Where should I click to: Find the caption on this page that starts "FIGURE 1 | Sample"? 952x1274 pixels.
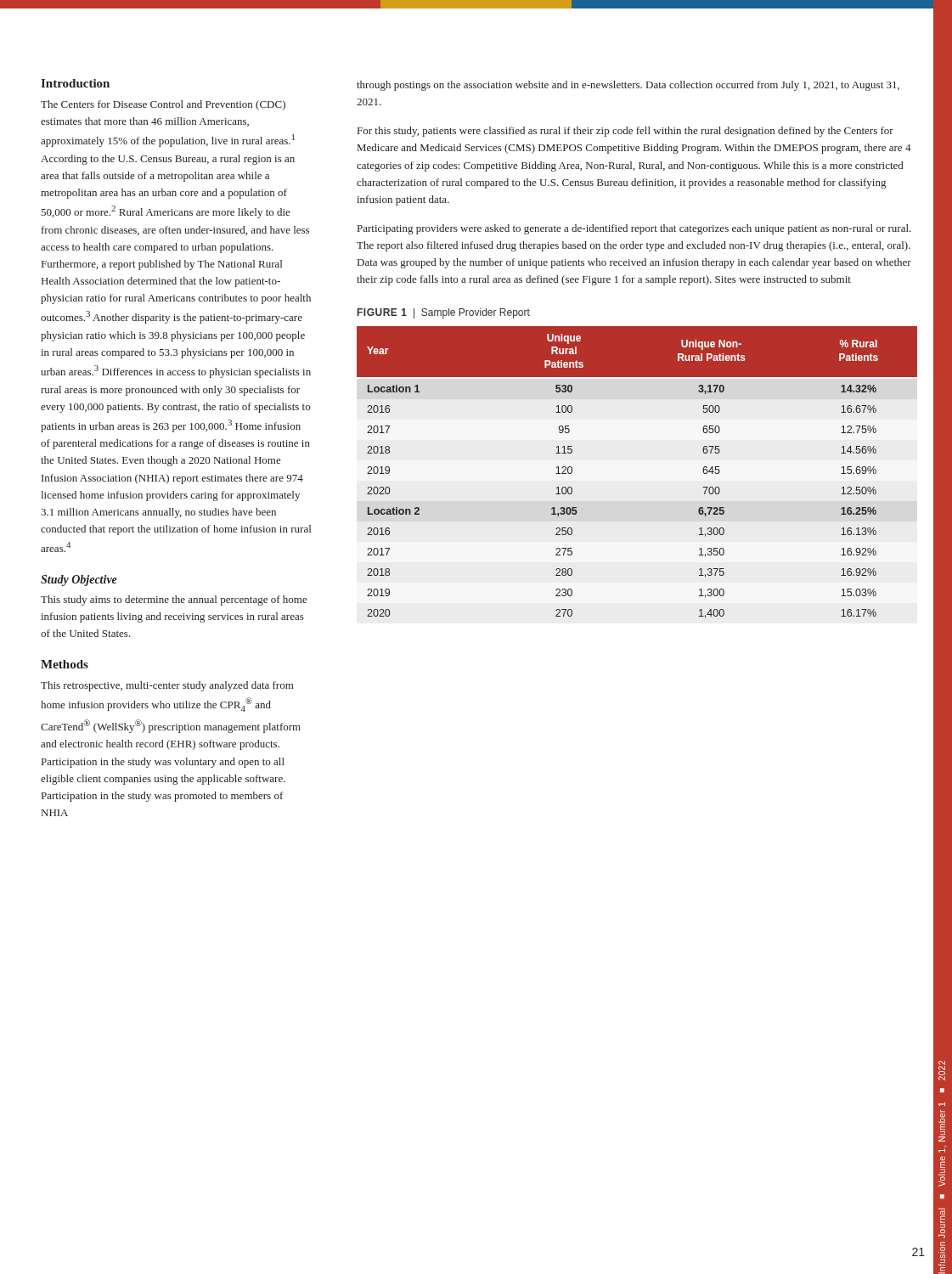pos(443,312)
